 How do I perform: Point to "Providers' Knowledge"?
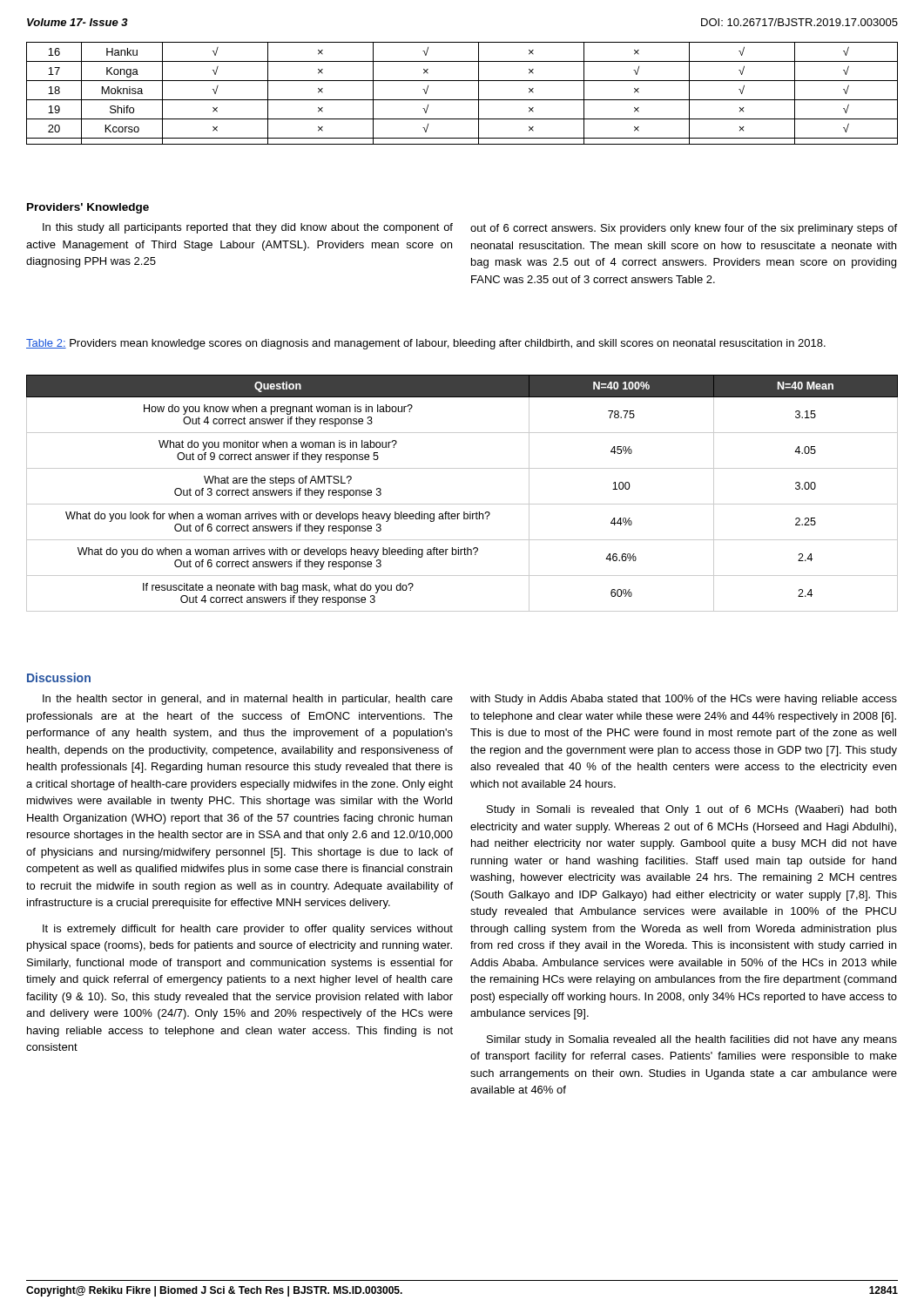point(88,207)
